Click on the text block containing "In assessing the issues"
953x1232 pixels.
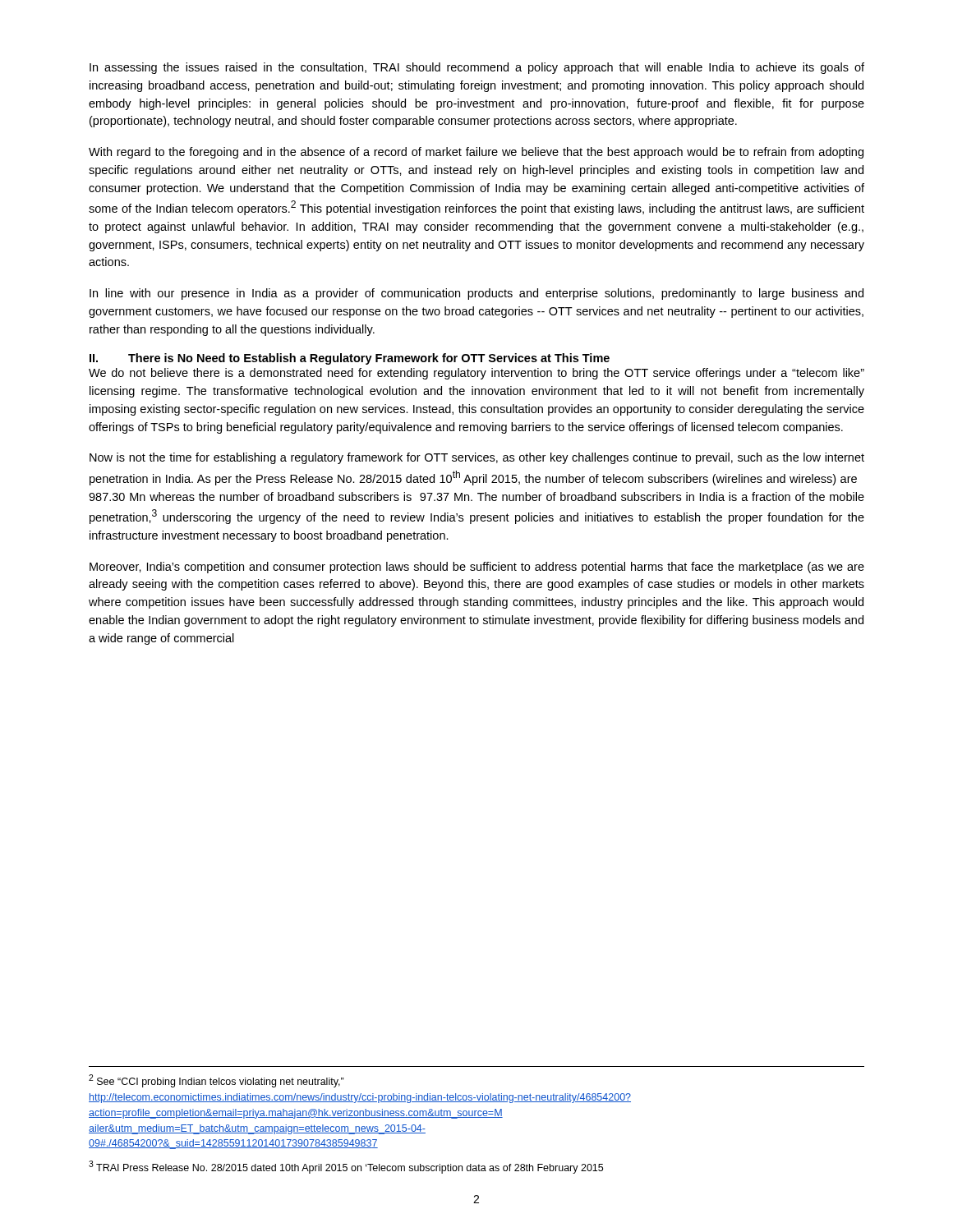click(x=476, y=95)
